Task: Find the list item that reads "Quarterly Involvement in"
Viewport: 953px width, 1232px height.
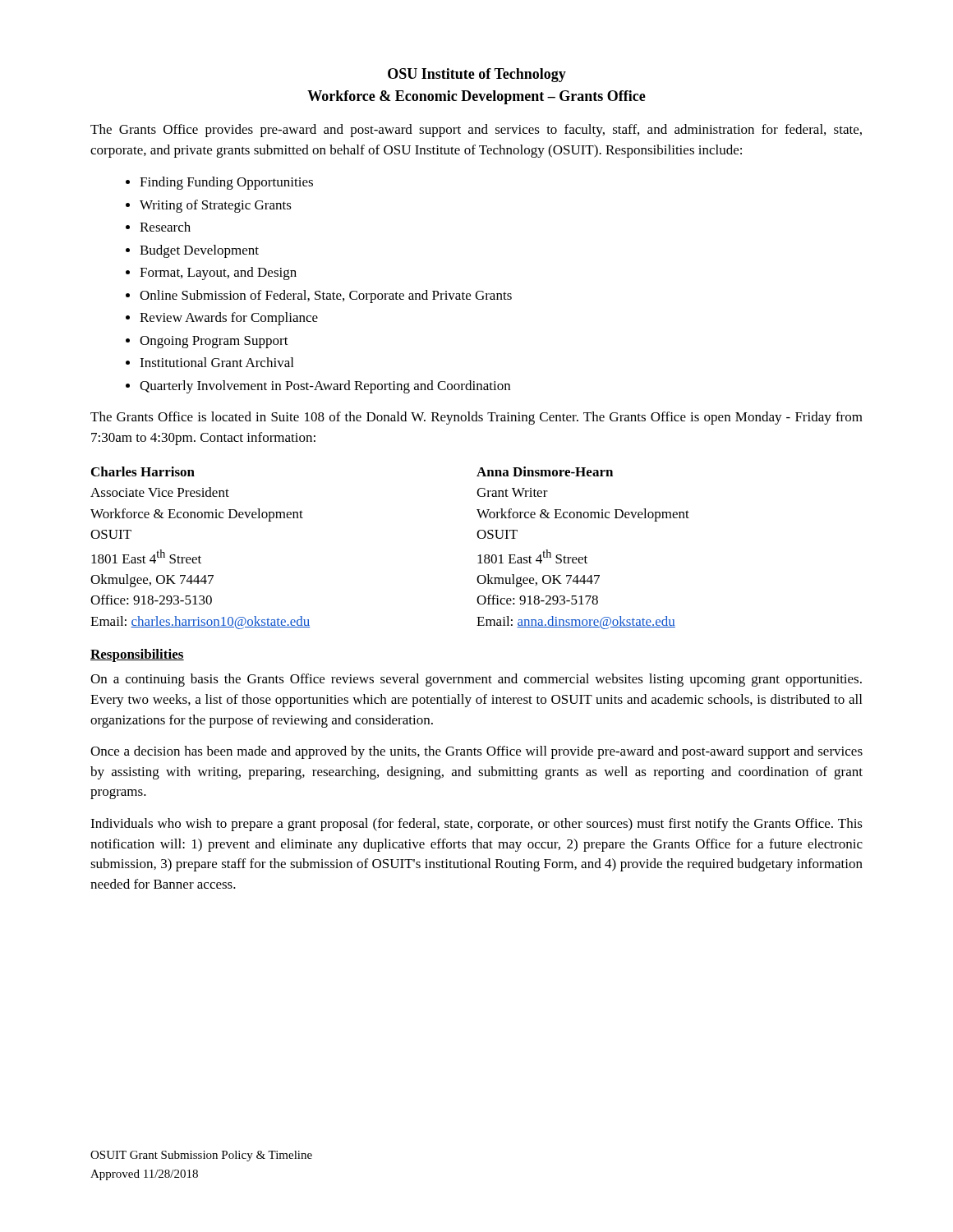Action: (x=325, y=385)
